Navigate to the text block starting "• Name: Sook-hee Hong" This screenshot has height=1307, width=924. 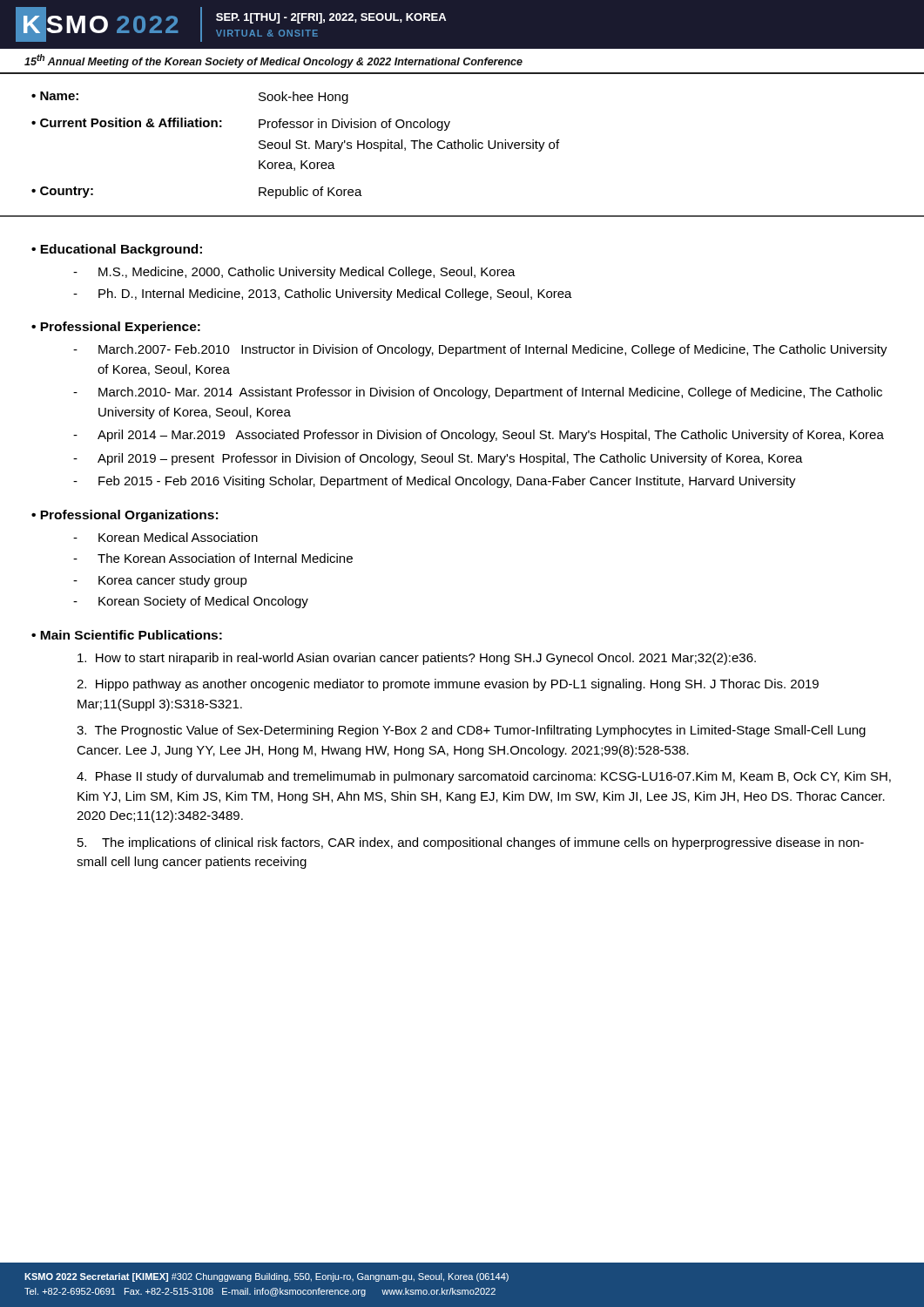[54, 97]
